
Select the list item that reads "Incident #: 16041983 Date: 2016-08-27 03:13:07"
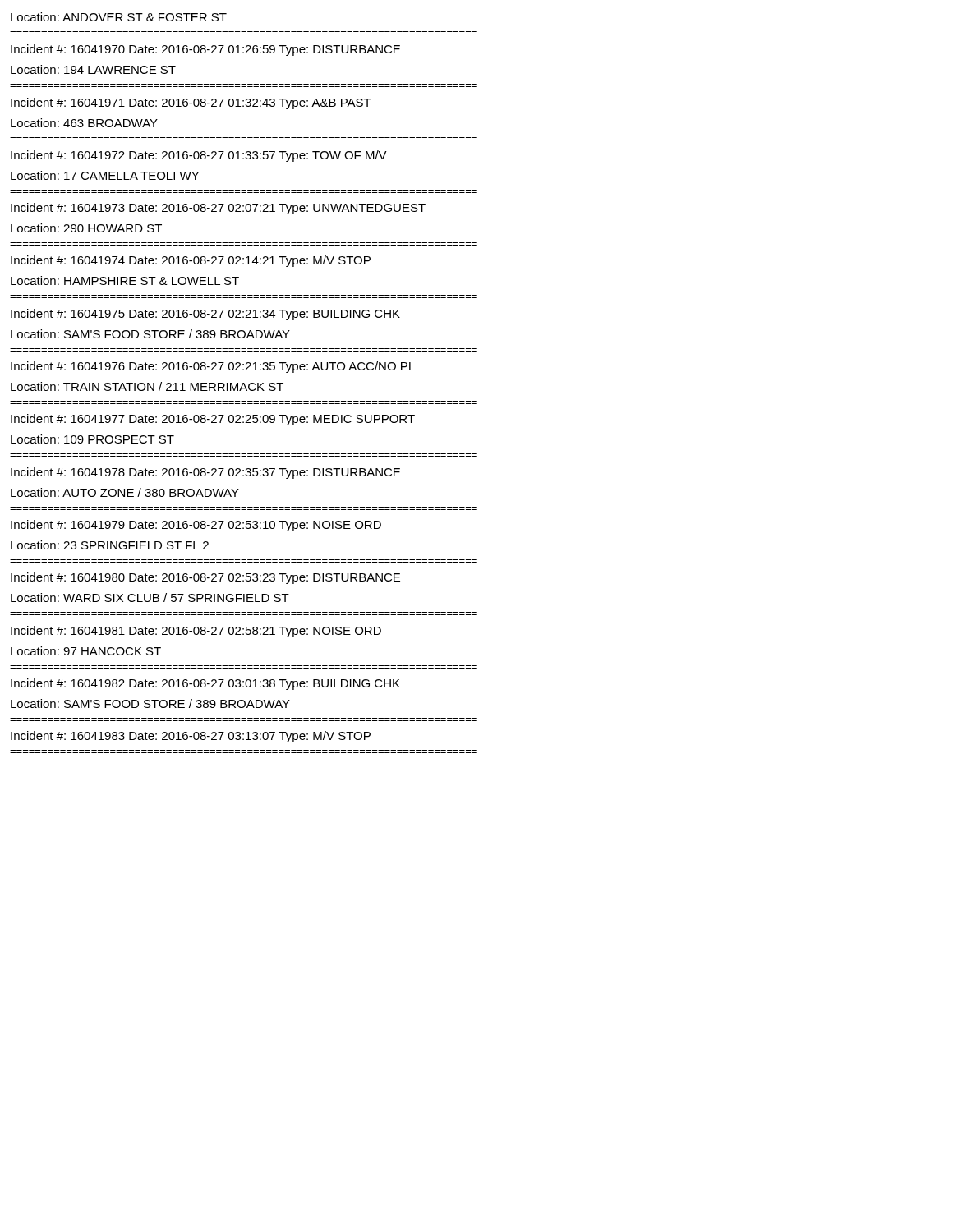click(191, 737)
